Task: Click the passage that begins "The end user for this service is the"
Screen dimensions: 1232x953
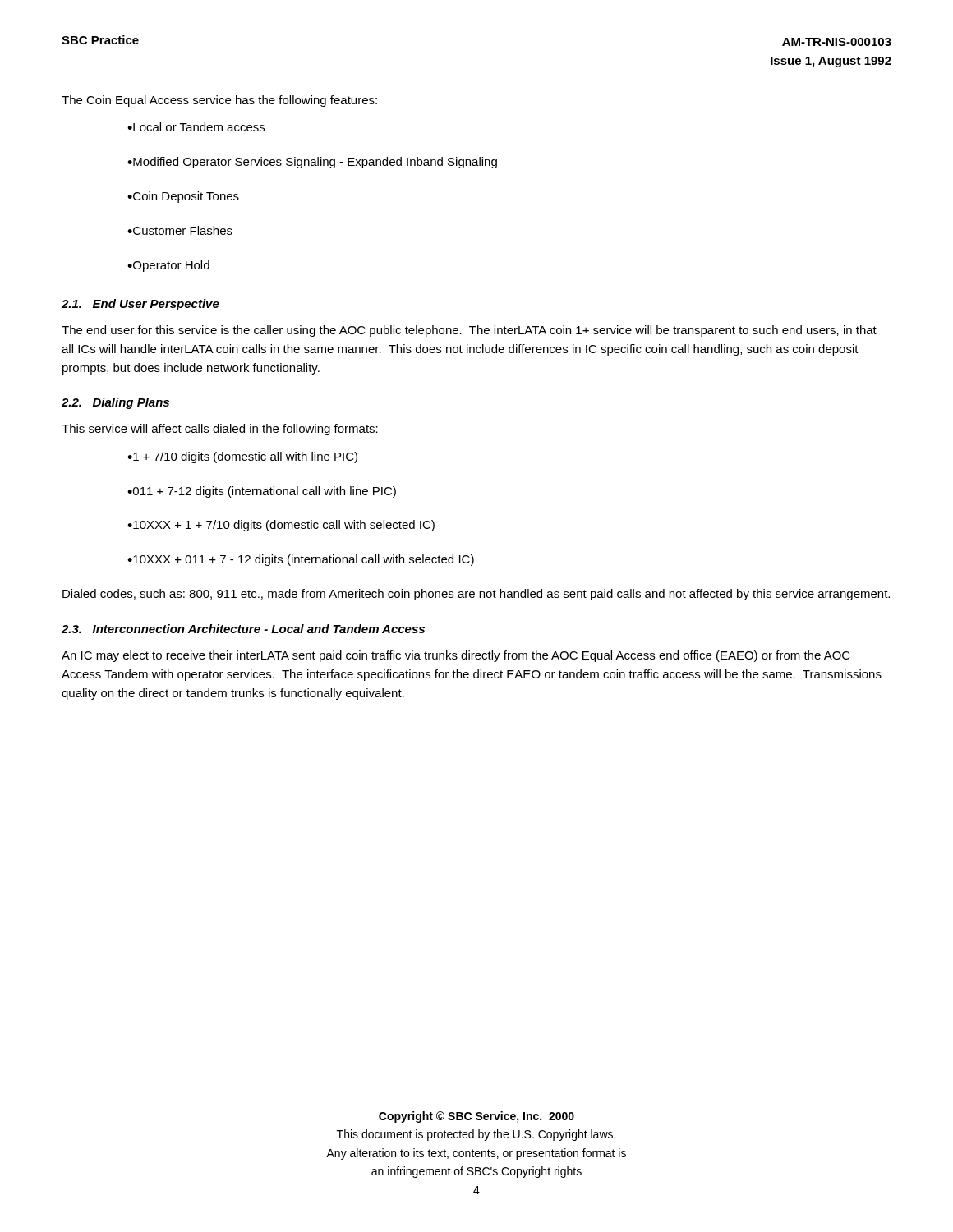Action: pyautogui.click(x=469, y=349)
